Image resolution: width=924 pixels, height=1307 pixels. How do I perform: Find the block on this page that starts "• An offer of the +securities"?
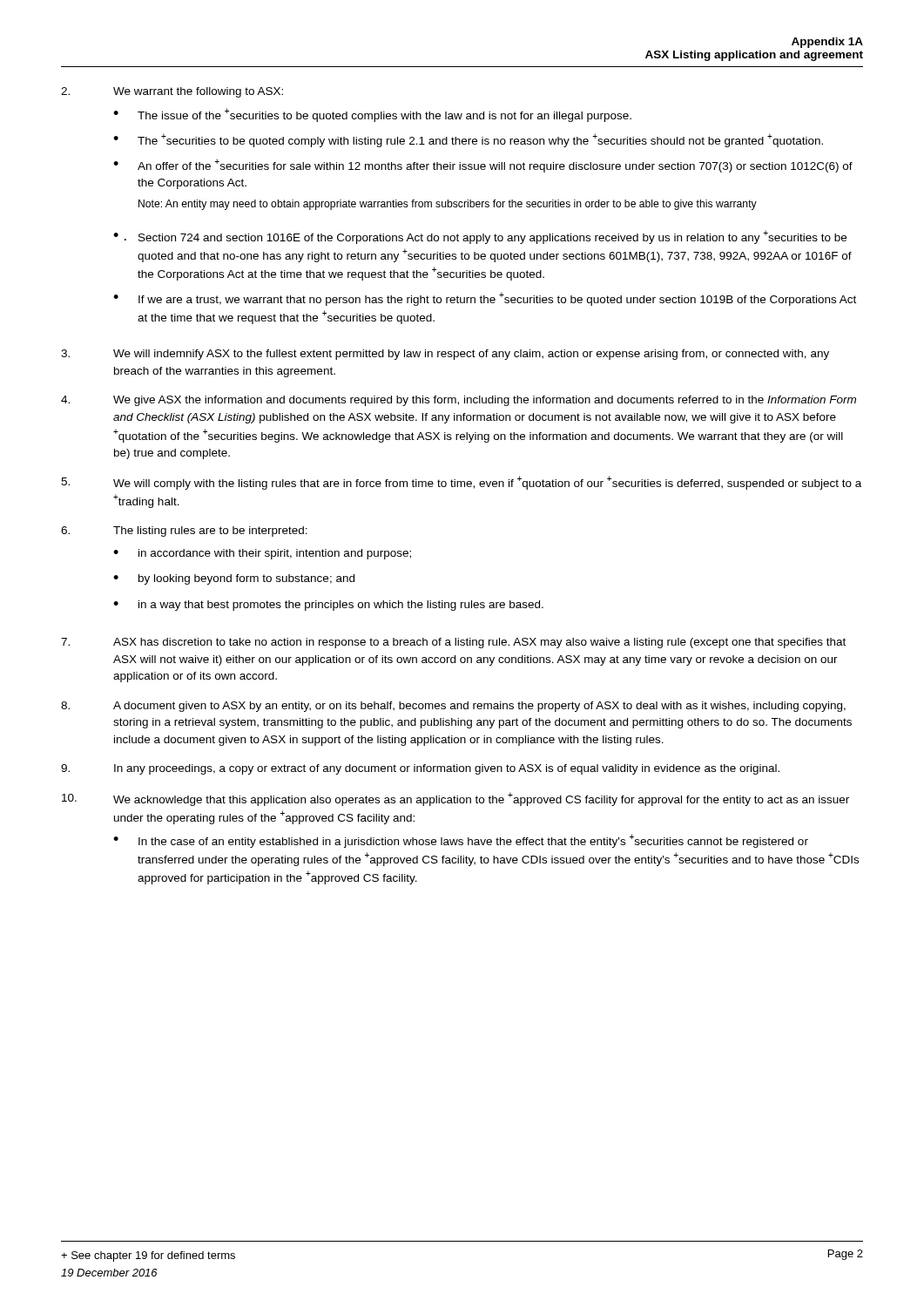[x=483, y=166]
